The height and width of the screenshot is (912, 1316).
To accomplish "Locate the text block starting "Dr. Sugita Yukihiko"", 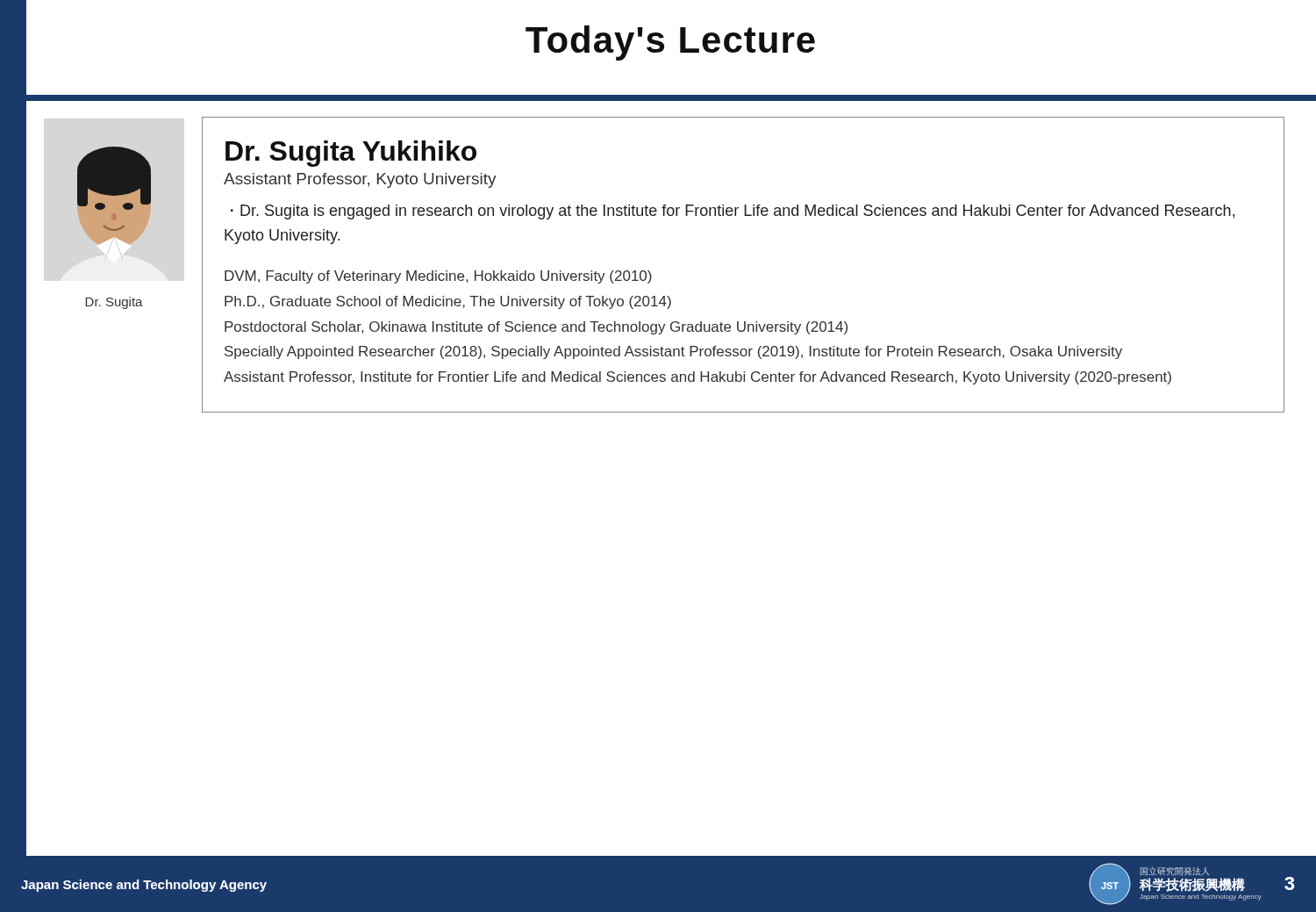I will (351, 151).
